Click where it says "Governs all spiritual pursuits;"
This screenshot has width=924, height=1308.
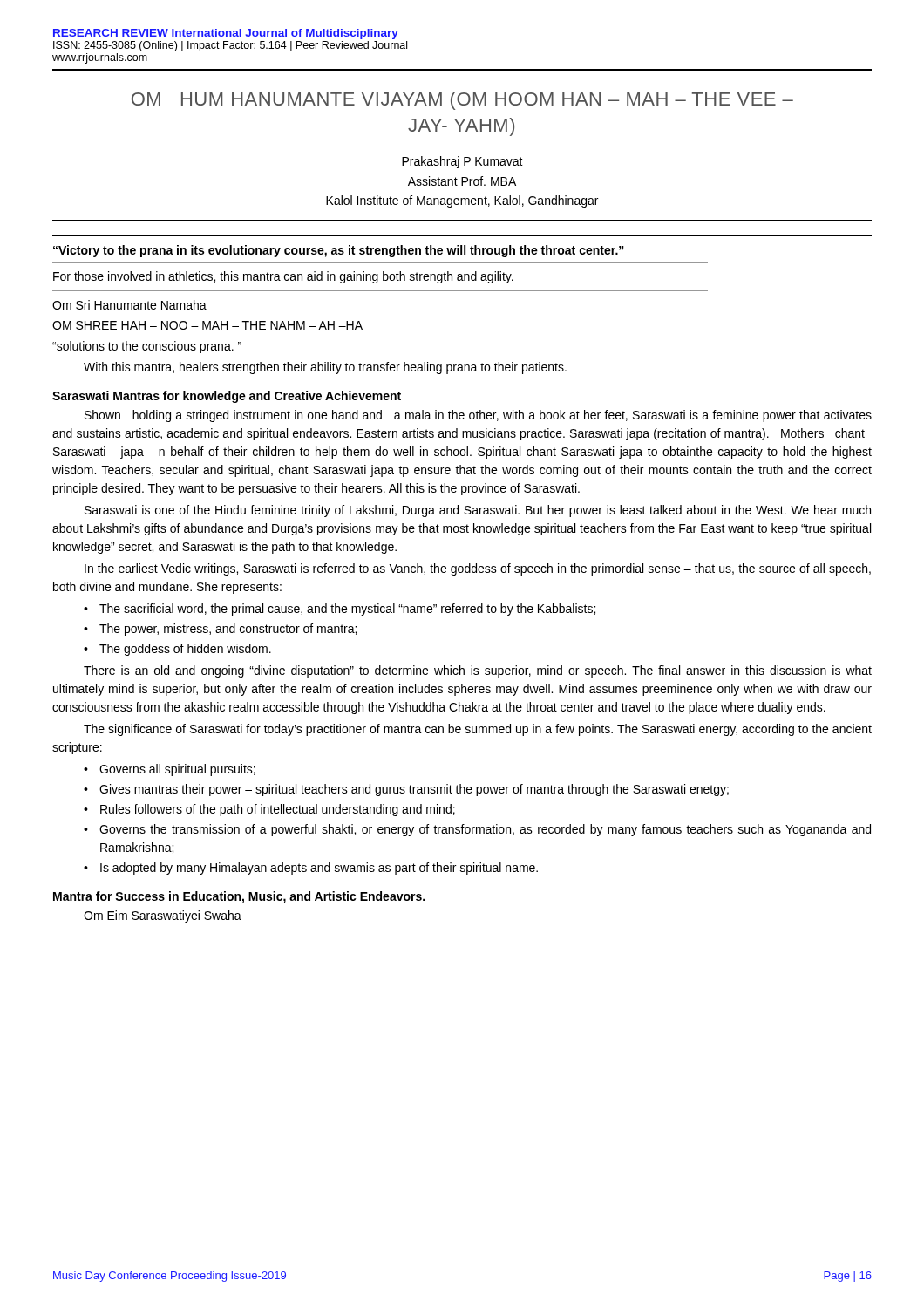pyautogui.click(x=178, y=769)
